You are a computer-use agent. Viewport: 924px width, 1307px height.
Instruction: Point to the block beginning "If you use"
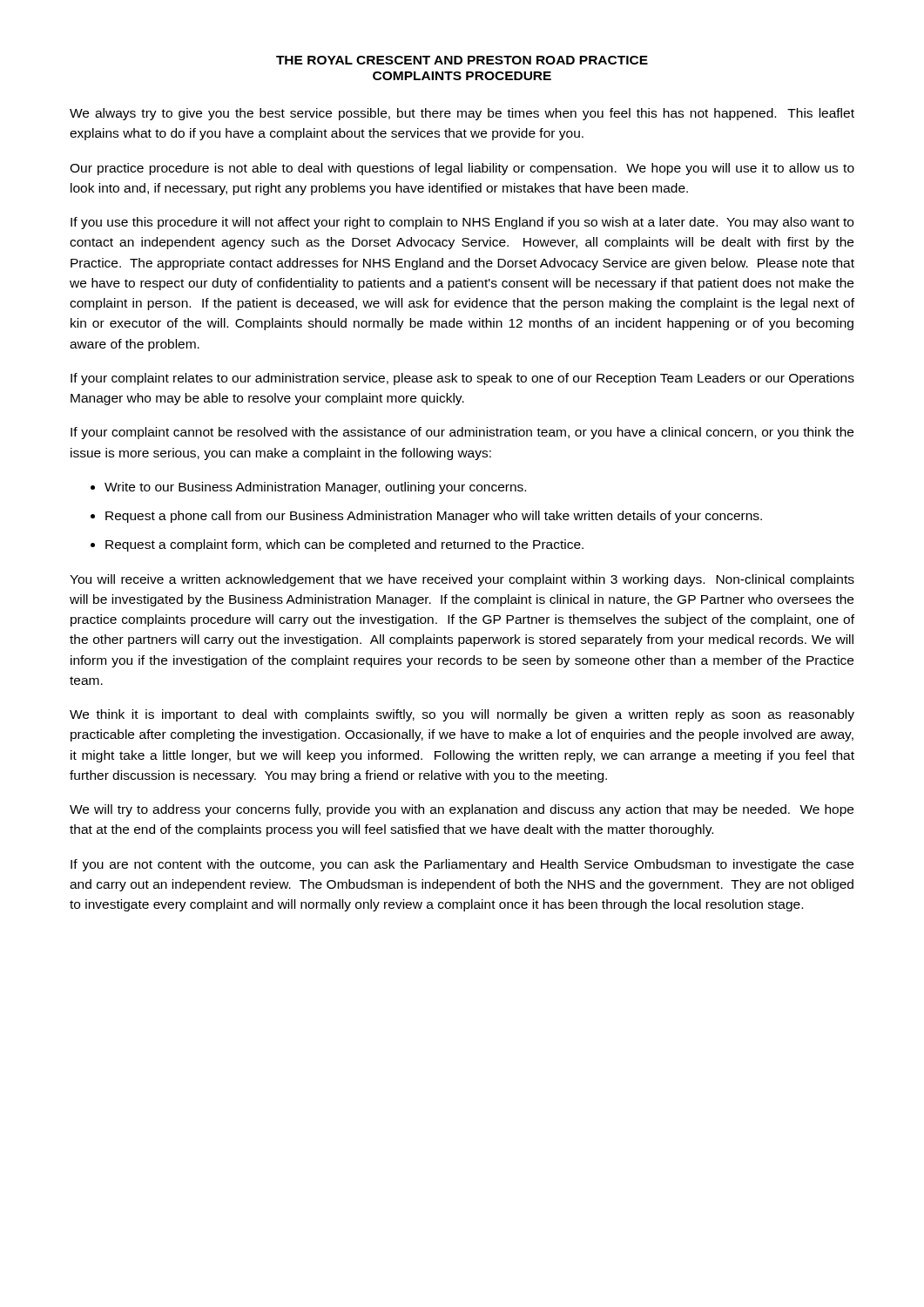click(x=462, y=283)
